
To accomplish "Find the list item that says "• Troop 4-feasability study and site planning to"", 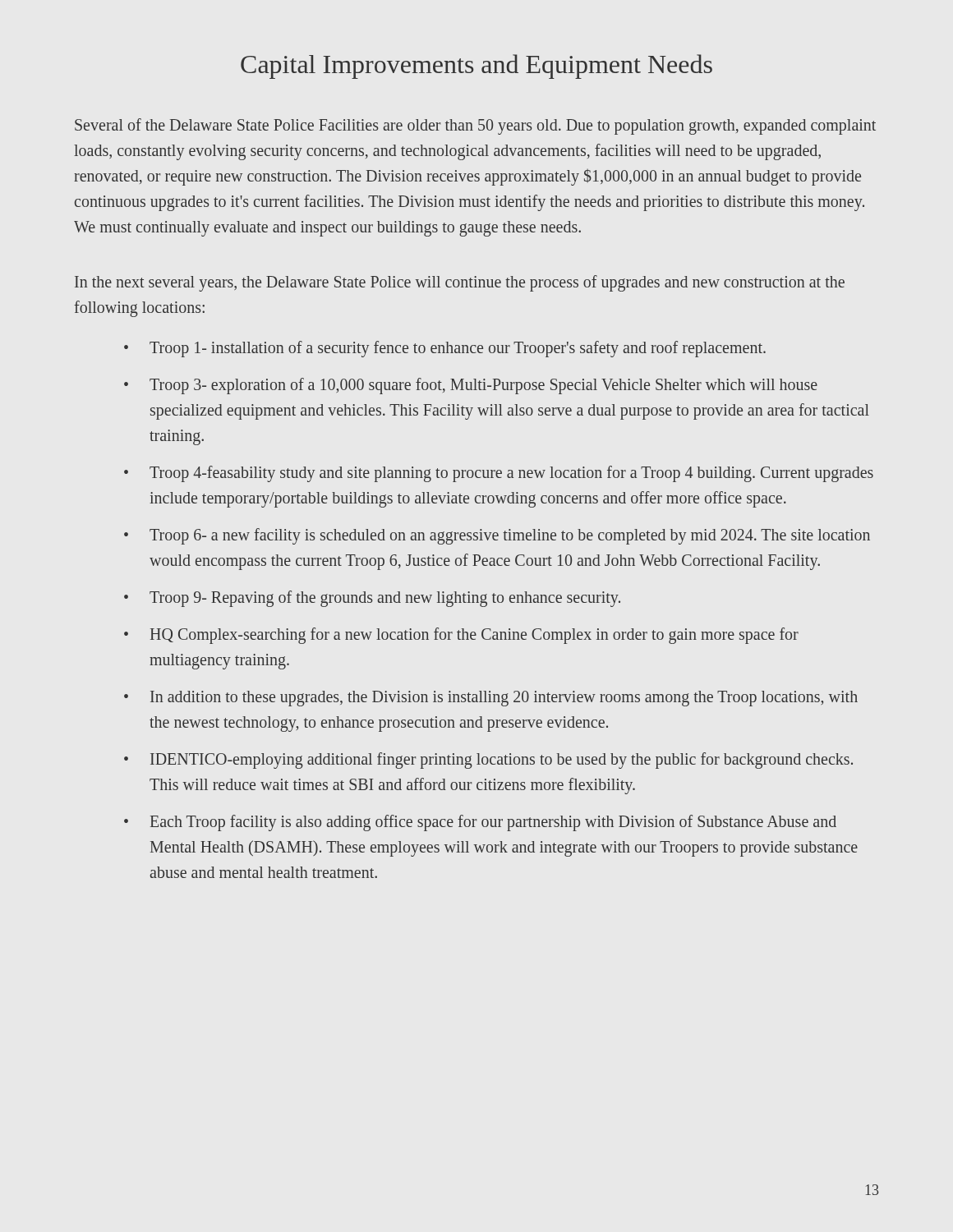I will click(x=501, y=485).
